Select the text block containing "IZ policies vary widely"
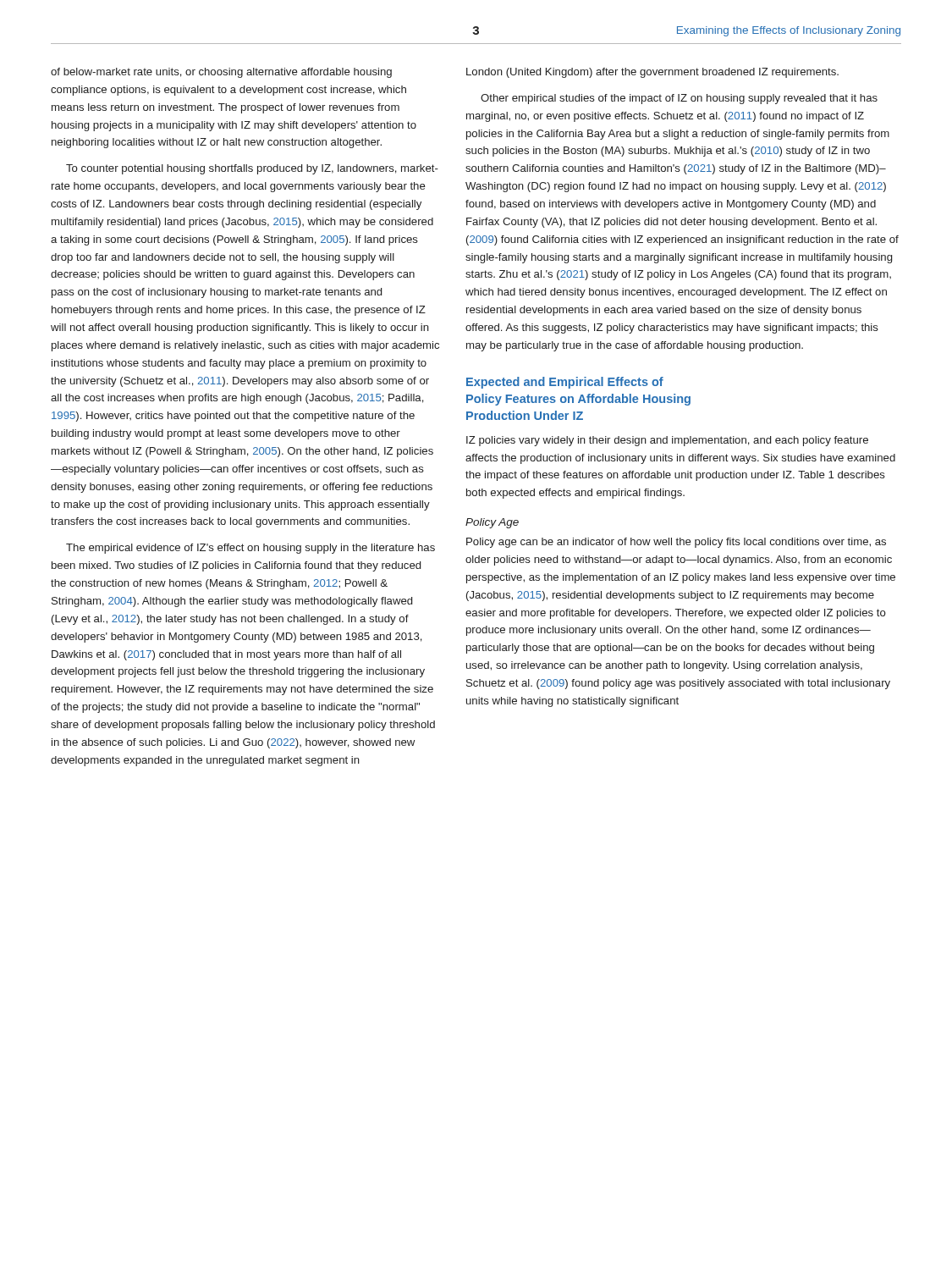The width and height of the screenshot is (952, 1270). (683, 467)
